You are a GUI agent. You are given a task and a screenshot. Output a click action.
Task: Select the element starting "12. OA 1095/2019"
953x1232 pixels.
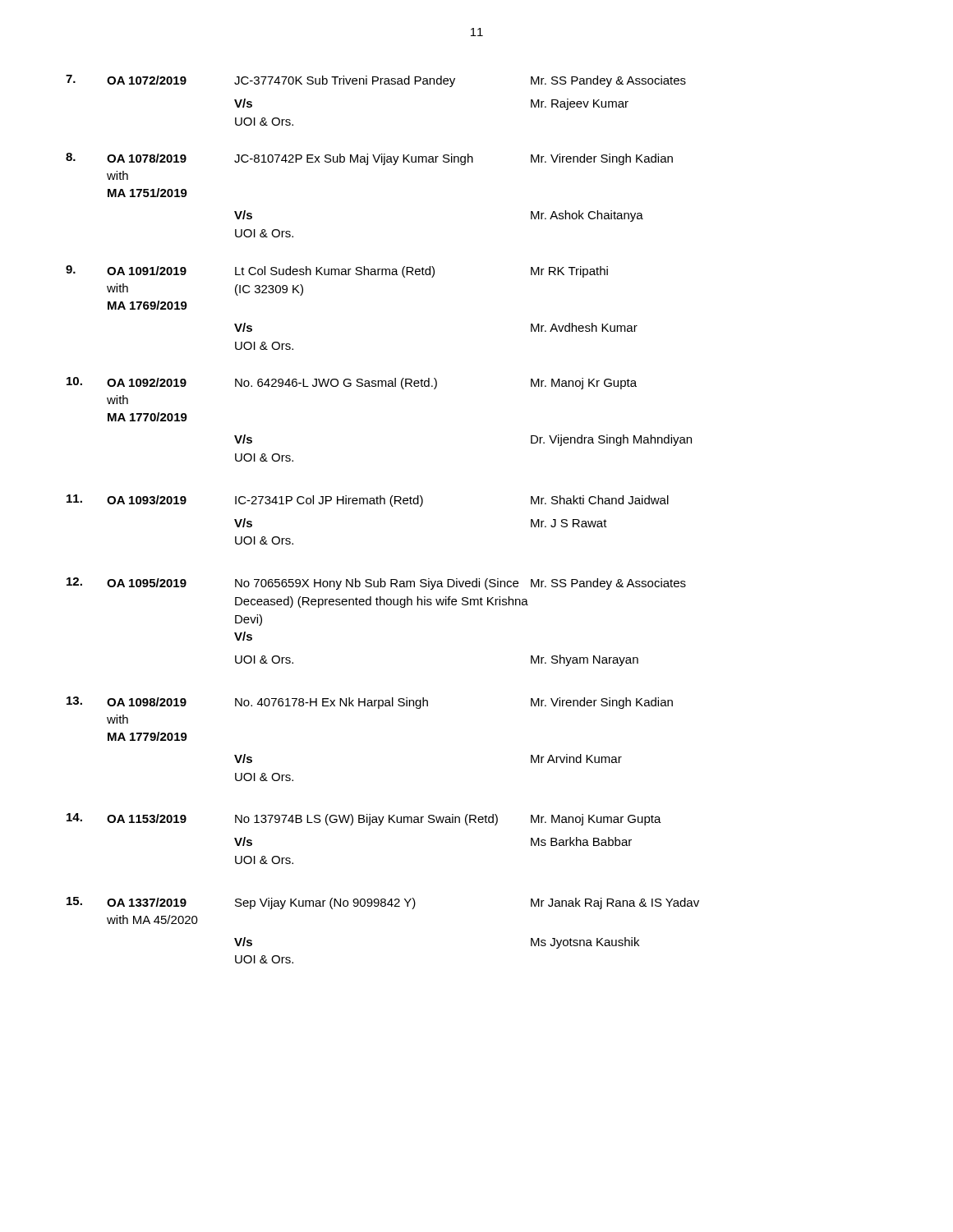(x=485, y=609)
